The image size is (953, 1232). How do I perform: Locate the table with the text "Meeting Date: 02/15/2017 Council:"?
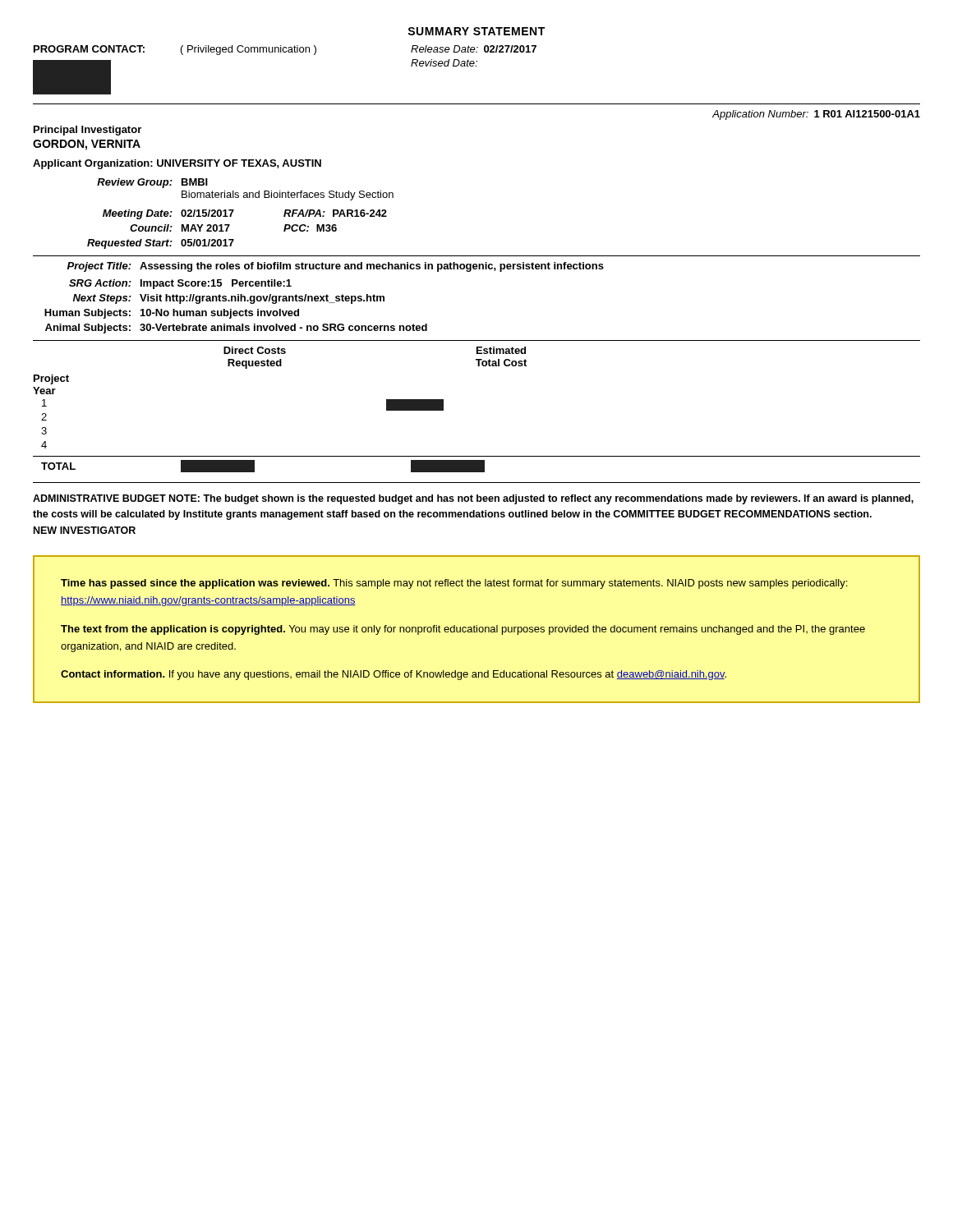(476, 228)
